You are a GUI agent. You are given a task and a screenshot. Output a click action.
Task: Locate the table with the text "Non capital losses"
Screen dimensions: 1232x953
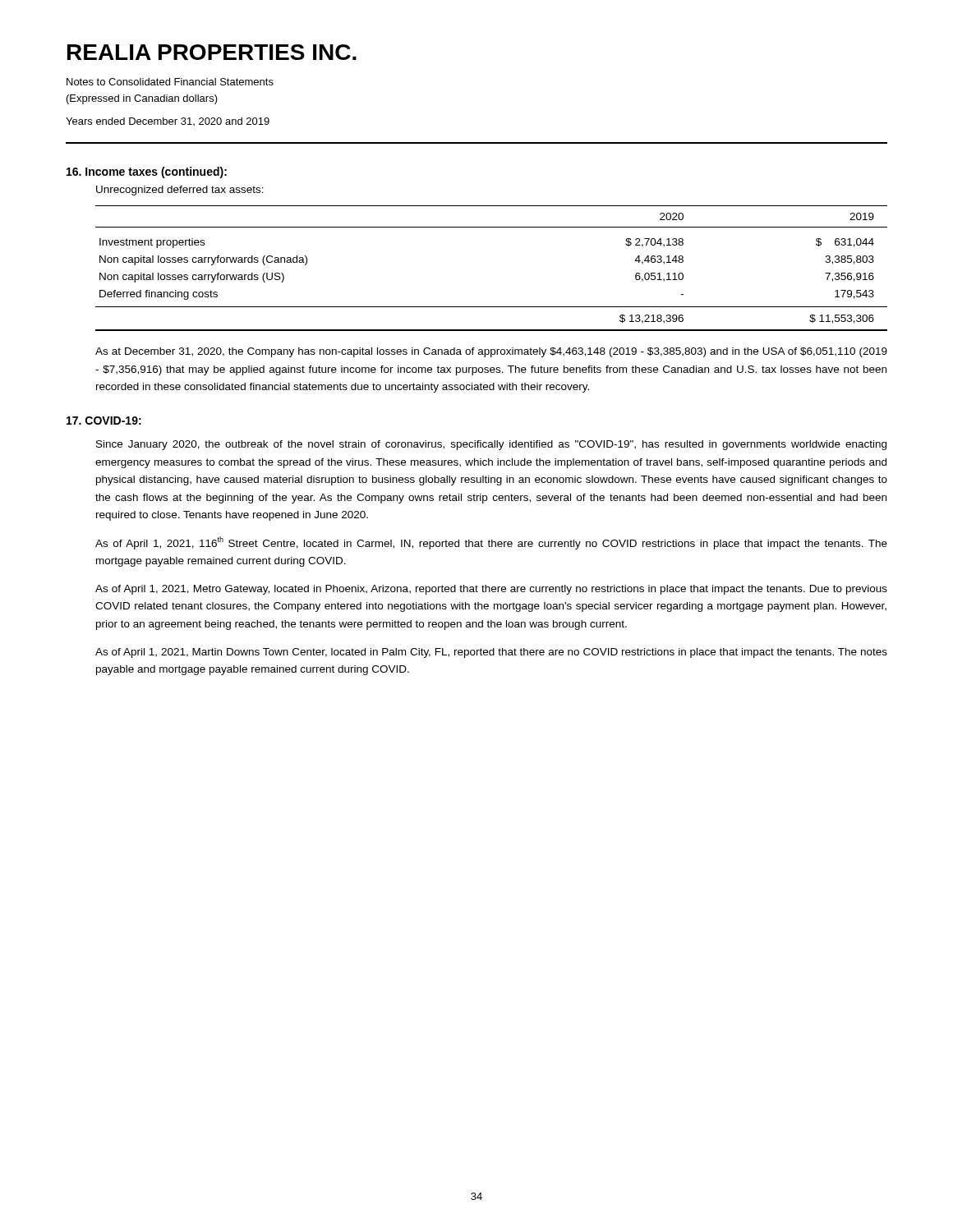pyautogui.click(x=491, y=268)
